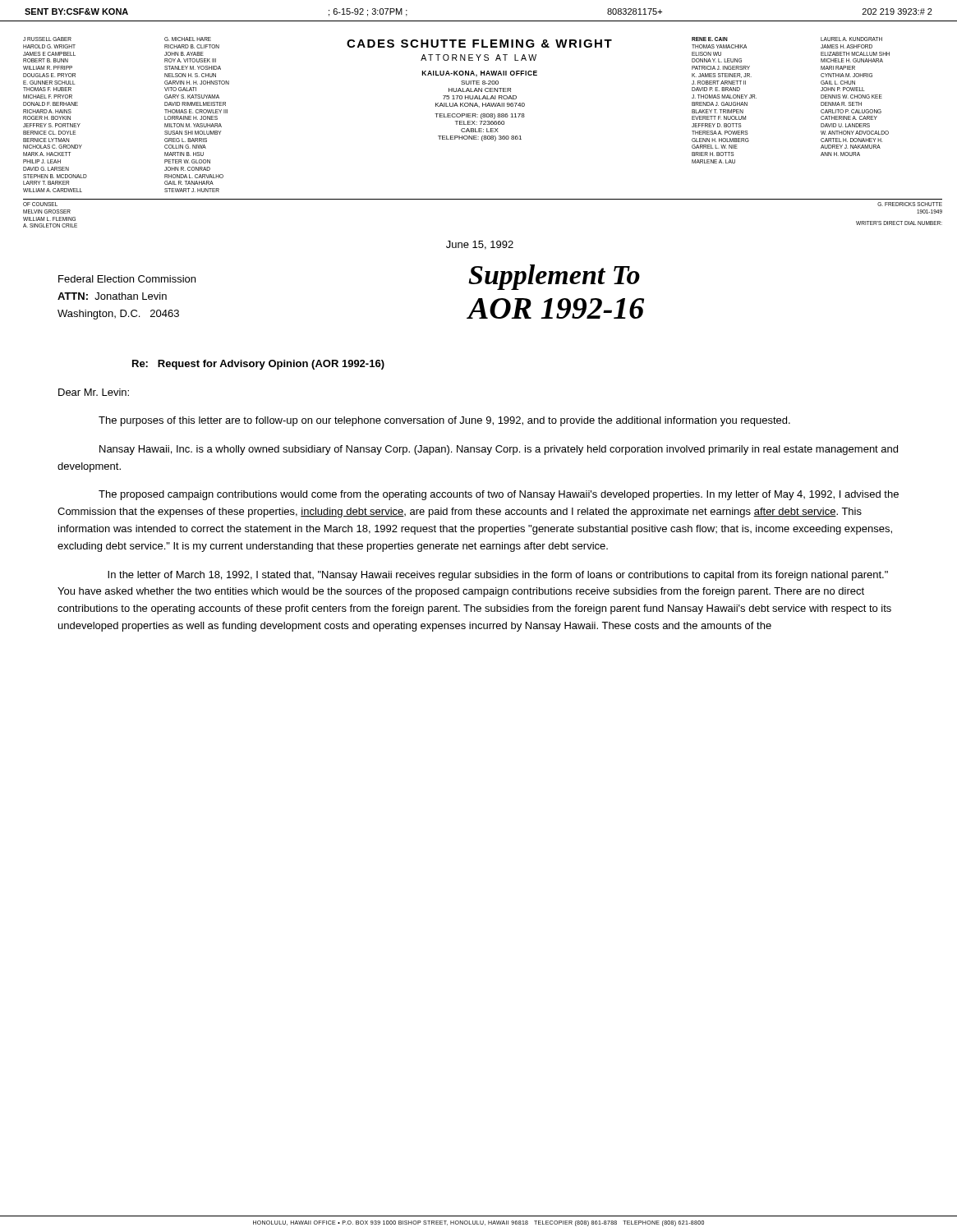The image size is (957, 1232).
Task: Click on the text with the text "WRITER'S DIRECT DIAL NUMBER:"
Action: [x=899, y=223]
